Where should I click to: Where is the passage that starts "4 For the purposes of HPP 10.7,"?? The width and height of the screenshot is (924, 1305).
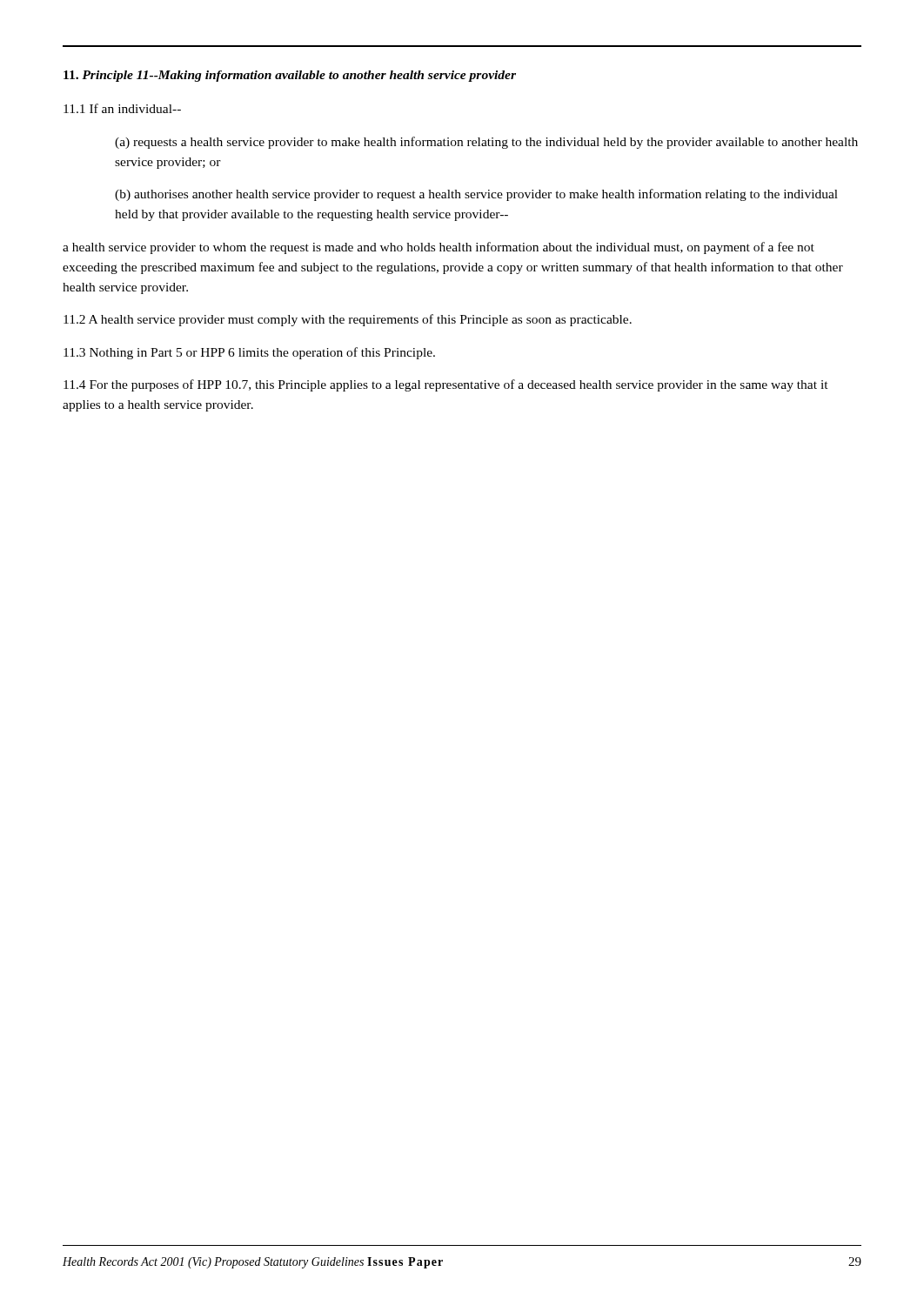445,394
